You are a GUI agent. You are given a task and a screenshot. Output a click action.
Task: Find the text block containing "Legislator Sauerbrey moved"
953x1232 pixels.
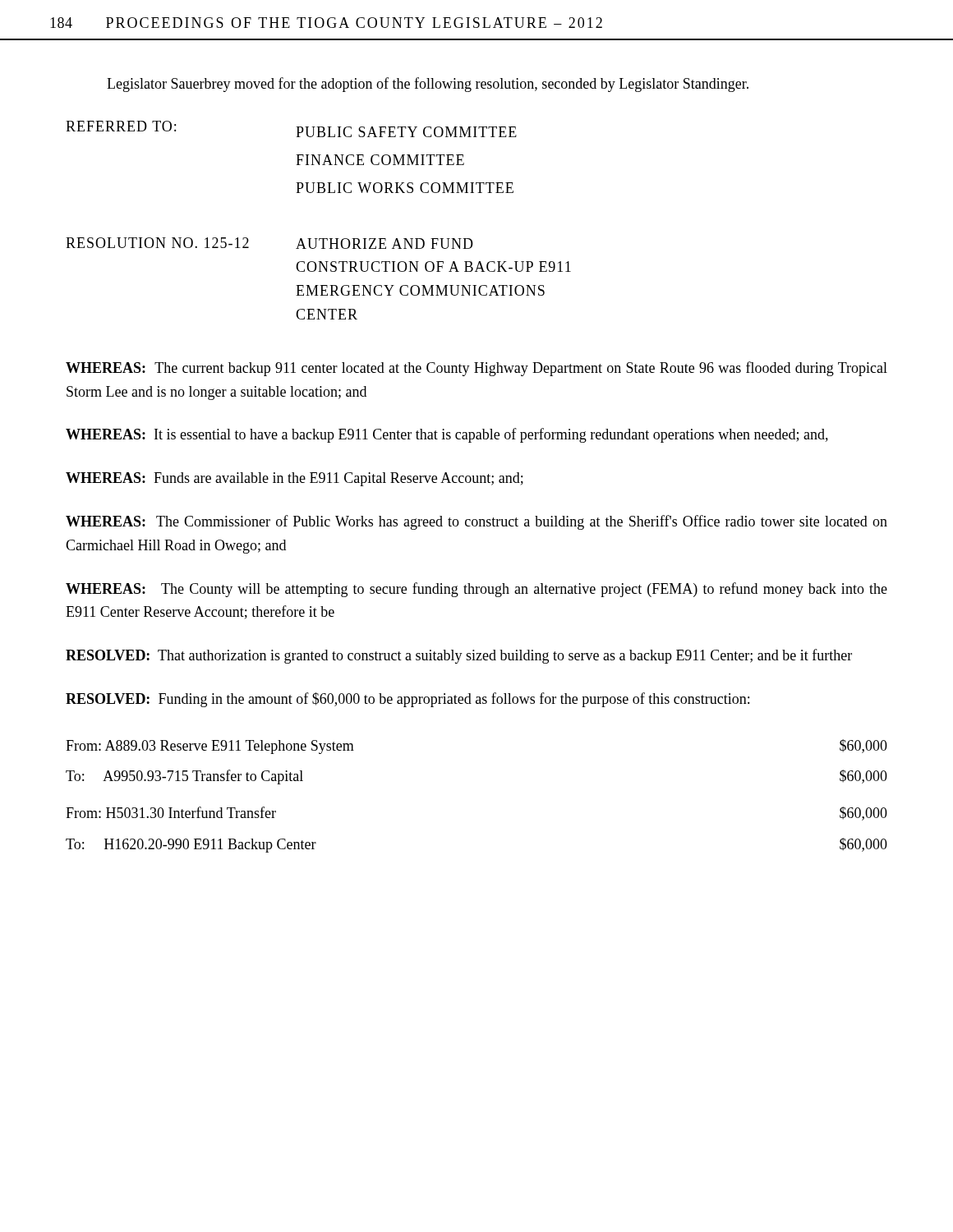(428, 84)
